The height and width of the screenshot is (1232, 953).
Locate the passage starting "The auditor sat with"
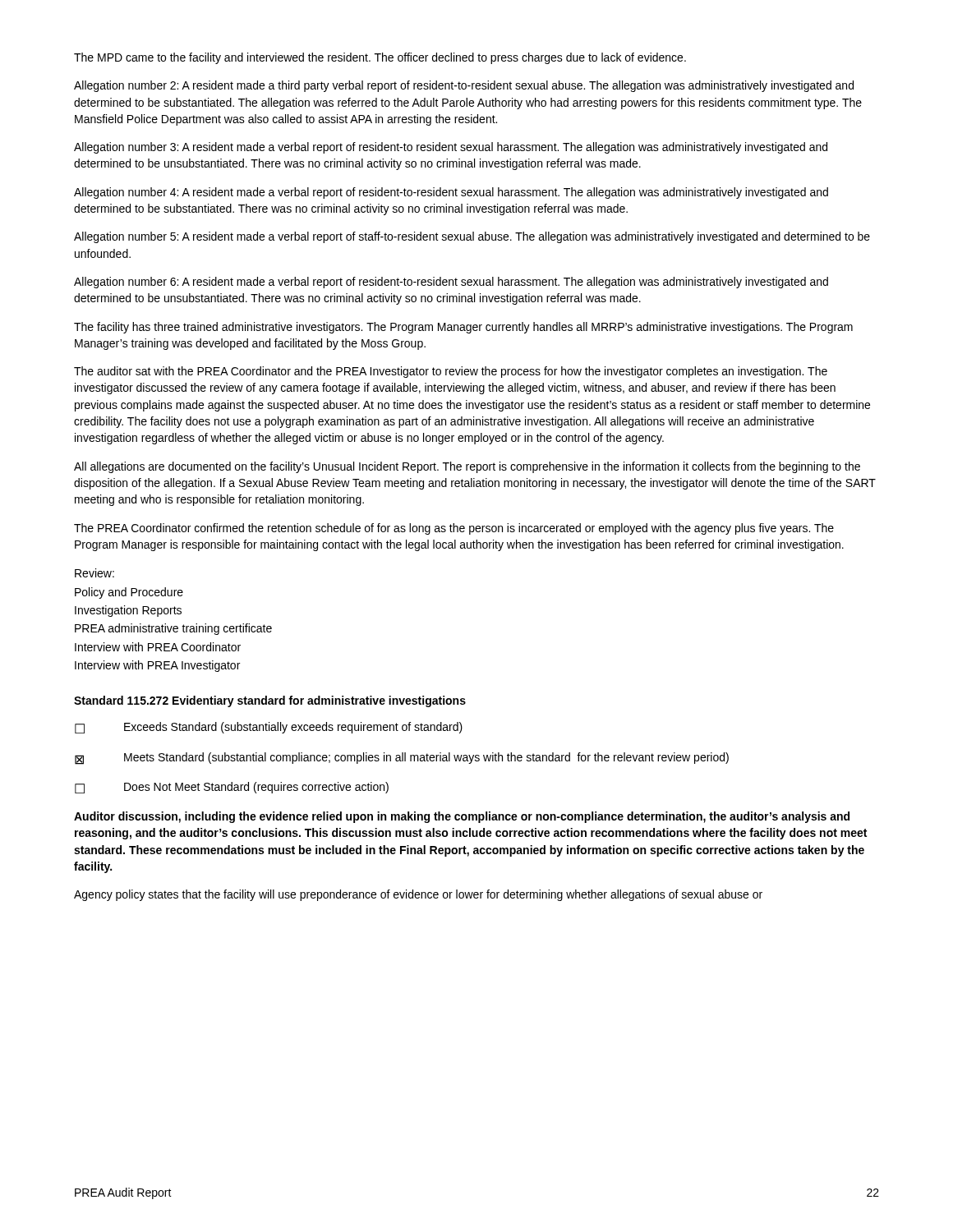point(472,405)
